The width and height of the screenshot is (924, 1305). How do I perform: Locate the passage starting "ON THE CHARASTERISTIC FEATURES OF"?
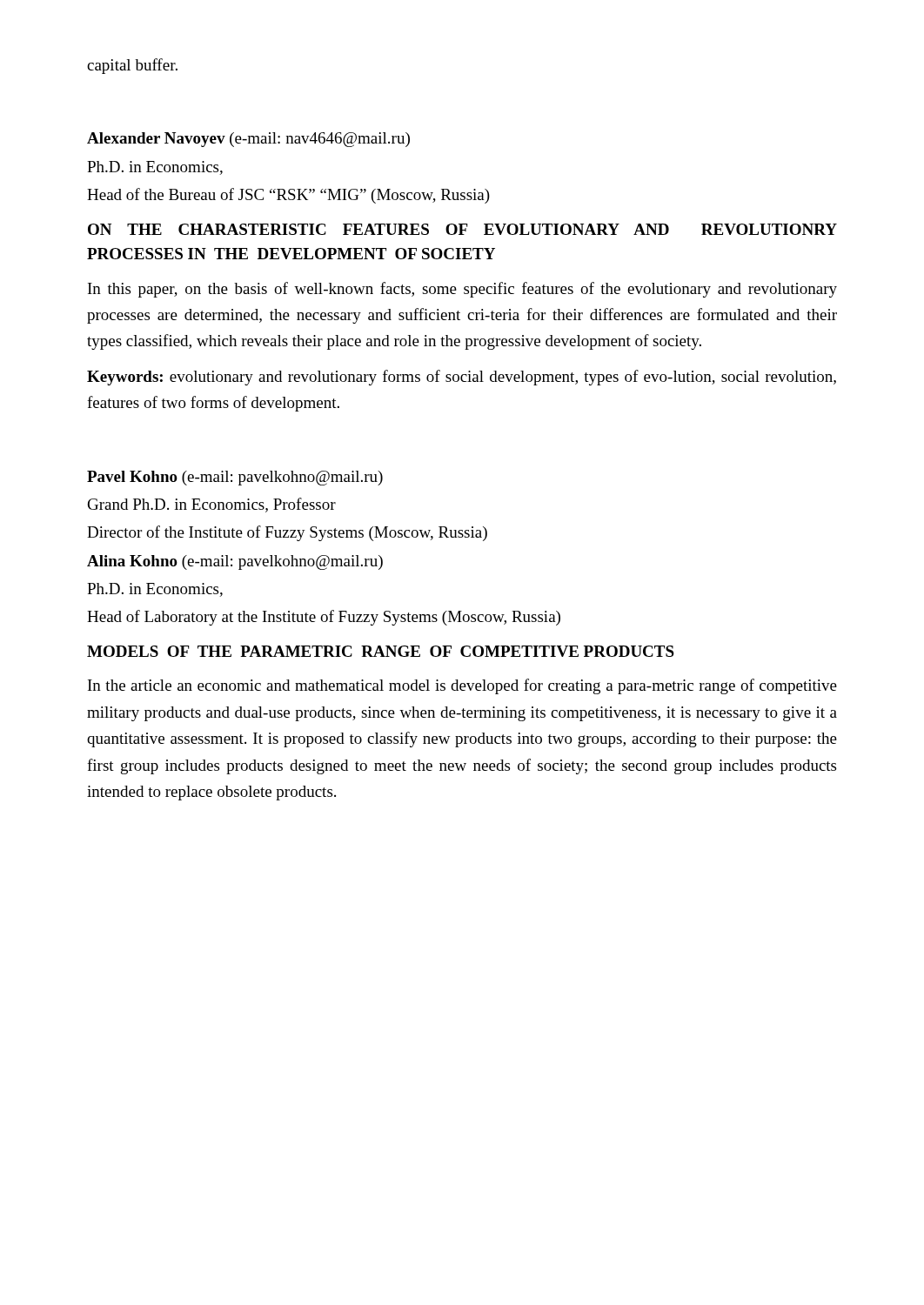[462, 241]
